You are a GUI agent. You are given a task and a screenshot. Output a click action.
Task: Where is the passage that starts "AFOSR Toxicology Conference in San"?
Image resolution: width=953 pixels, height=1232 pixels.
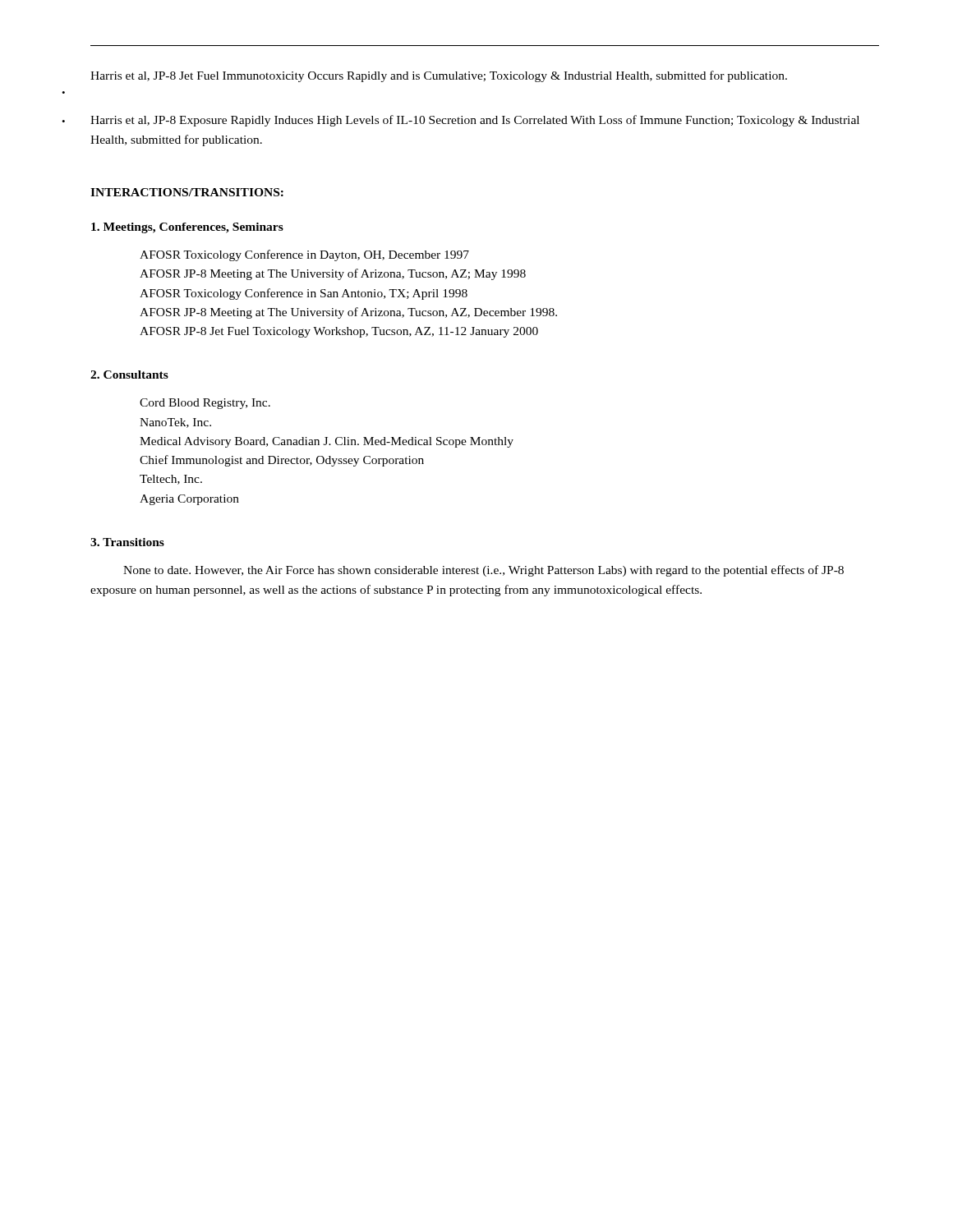click(x=304, y=292)
